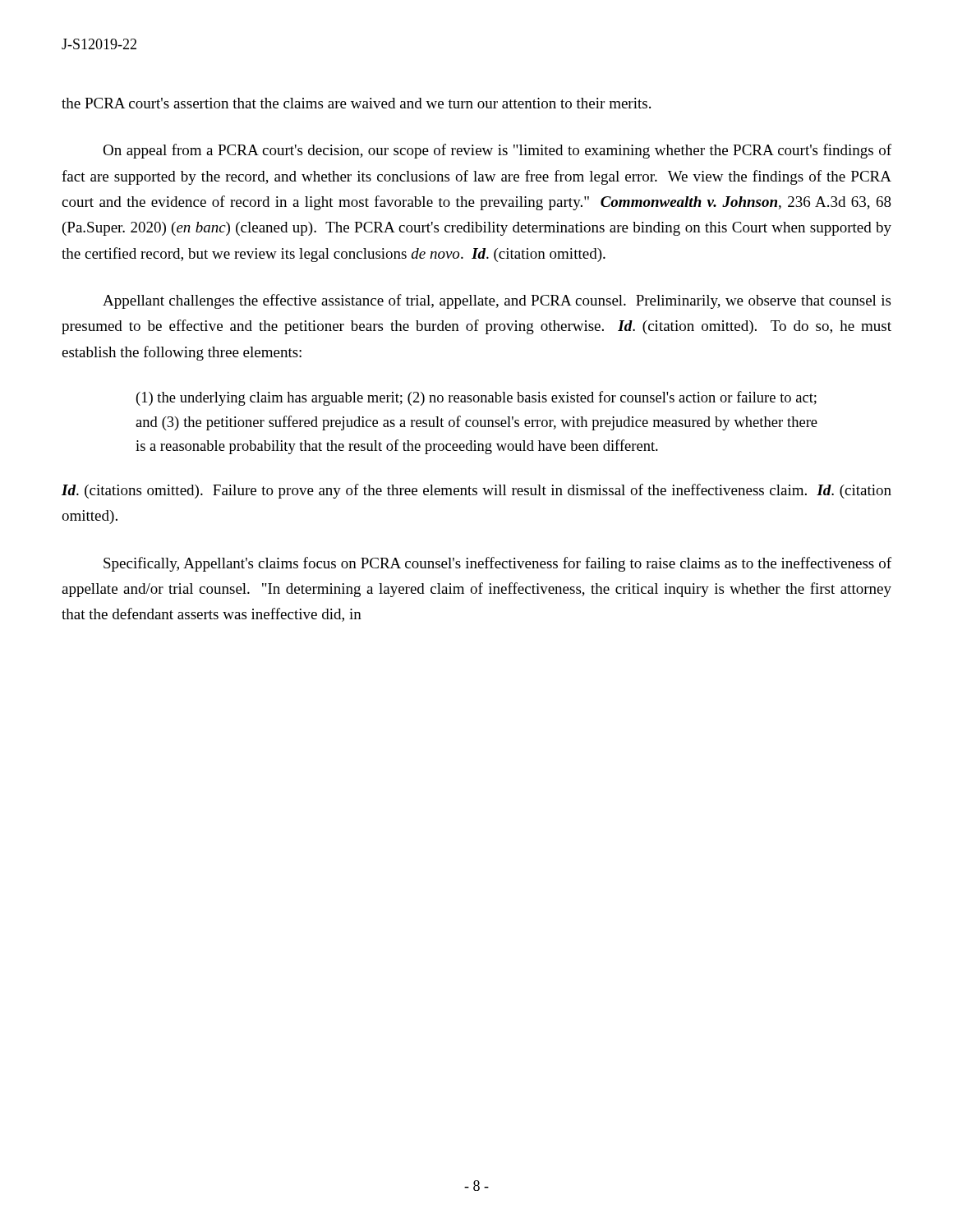Screen dimensions: 1232x953
Task: Where is the passage that starts "On appeal from a PCRA court's decision,"?
Action: (x=476, y=202)
